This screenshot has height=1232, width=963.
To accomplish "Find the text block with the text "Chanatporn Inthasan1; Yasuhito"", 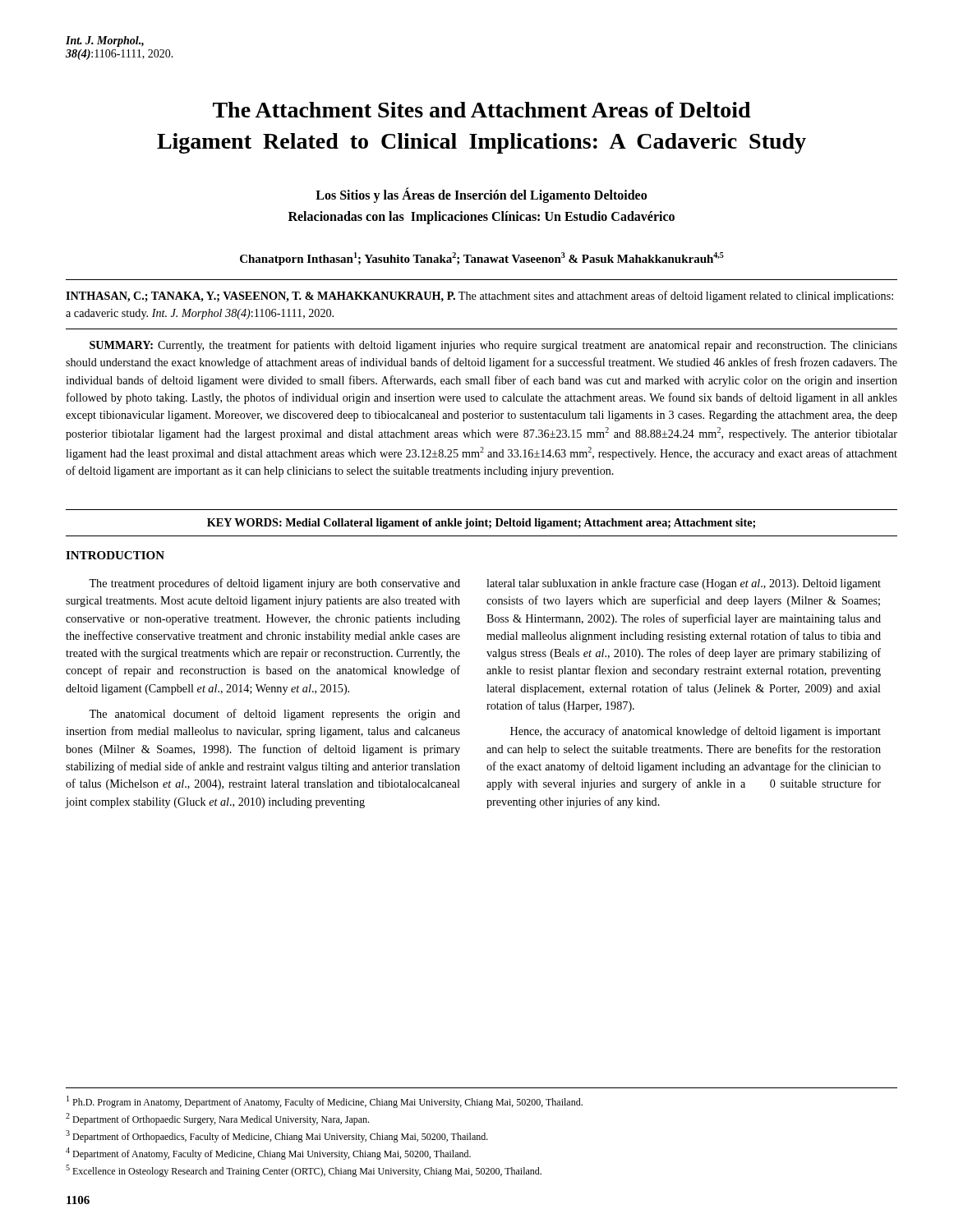I will click(x=482, y=258).
